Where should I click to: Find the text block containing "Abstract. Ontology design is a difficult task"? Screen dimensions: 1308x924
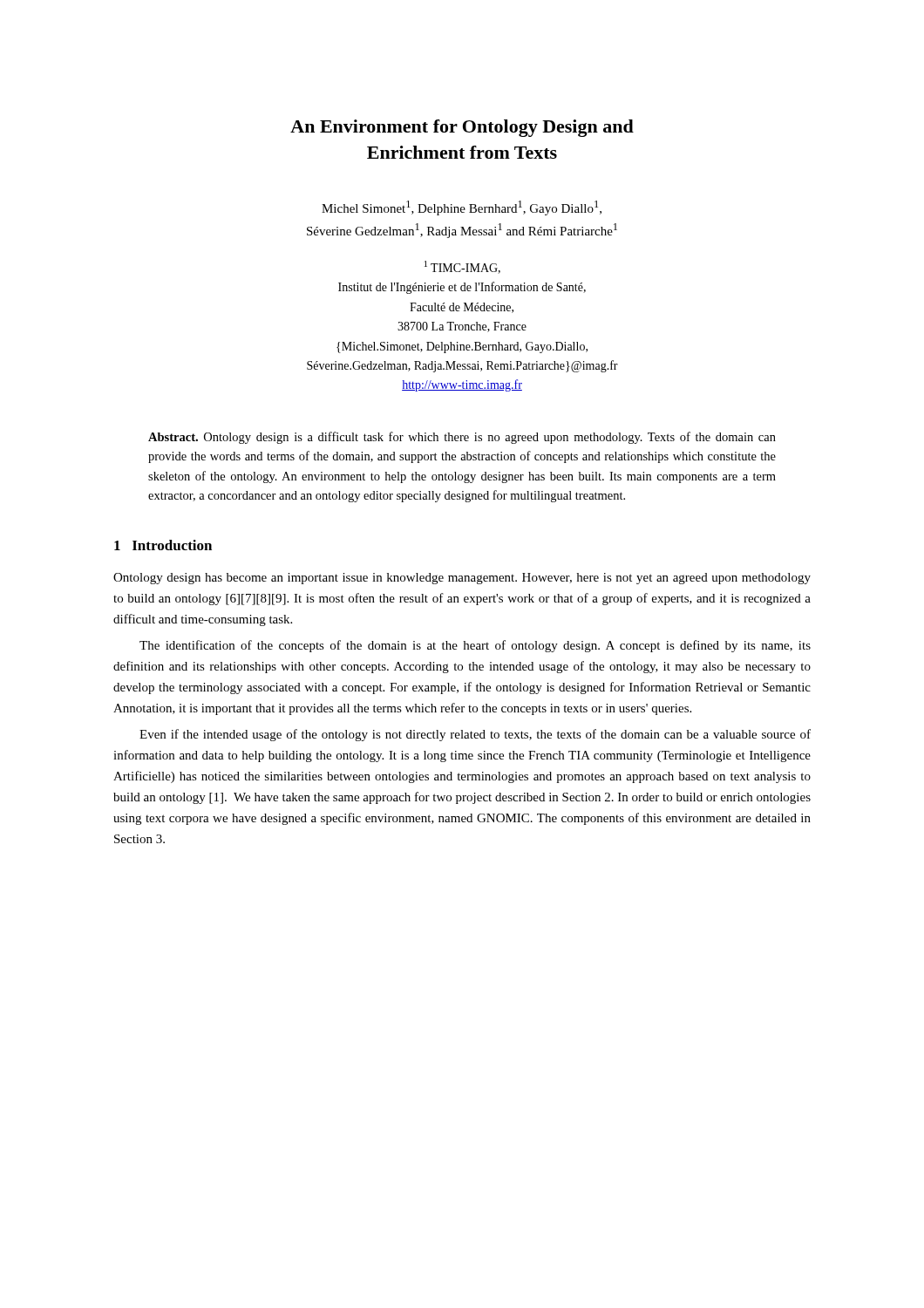click(x=462, y=466)
